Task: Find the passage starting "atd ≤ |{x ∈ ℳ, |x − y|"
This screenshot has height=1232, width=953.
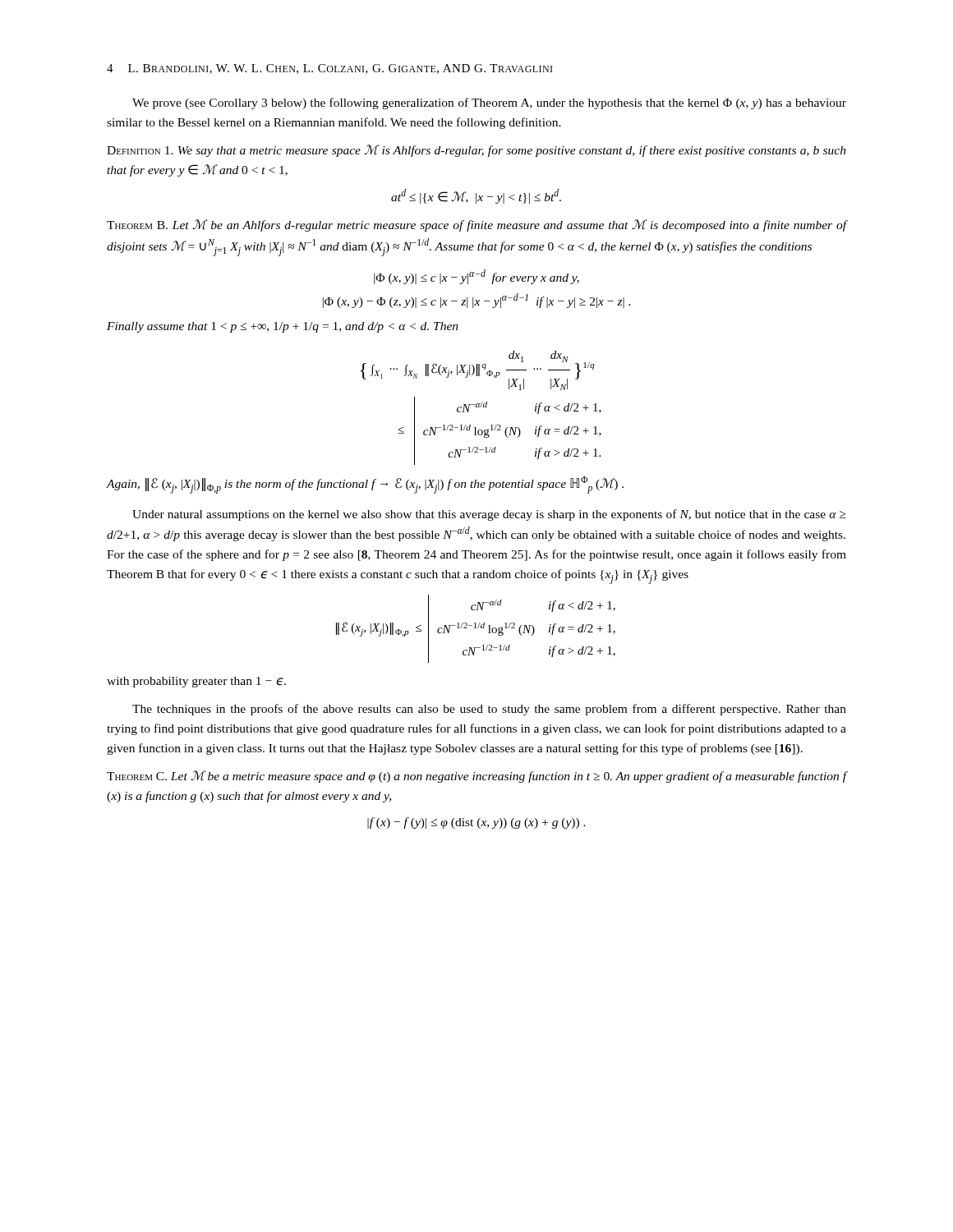Action: [x=476, y=196]
